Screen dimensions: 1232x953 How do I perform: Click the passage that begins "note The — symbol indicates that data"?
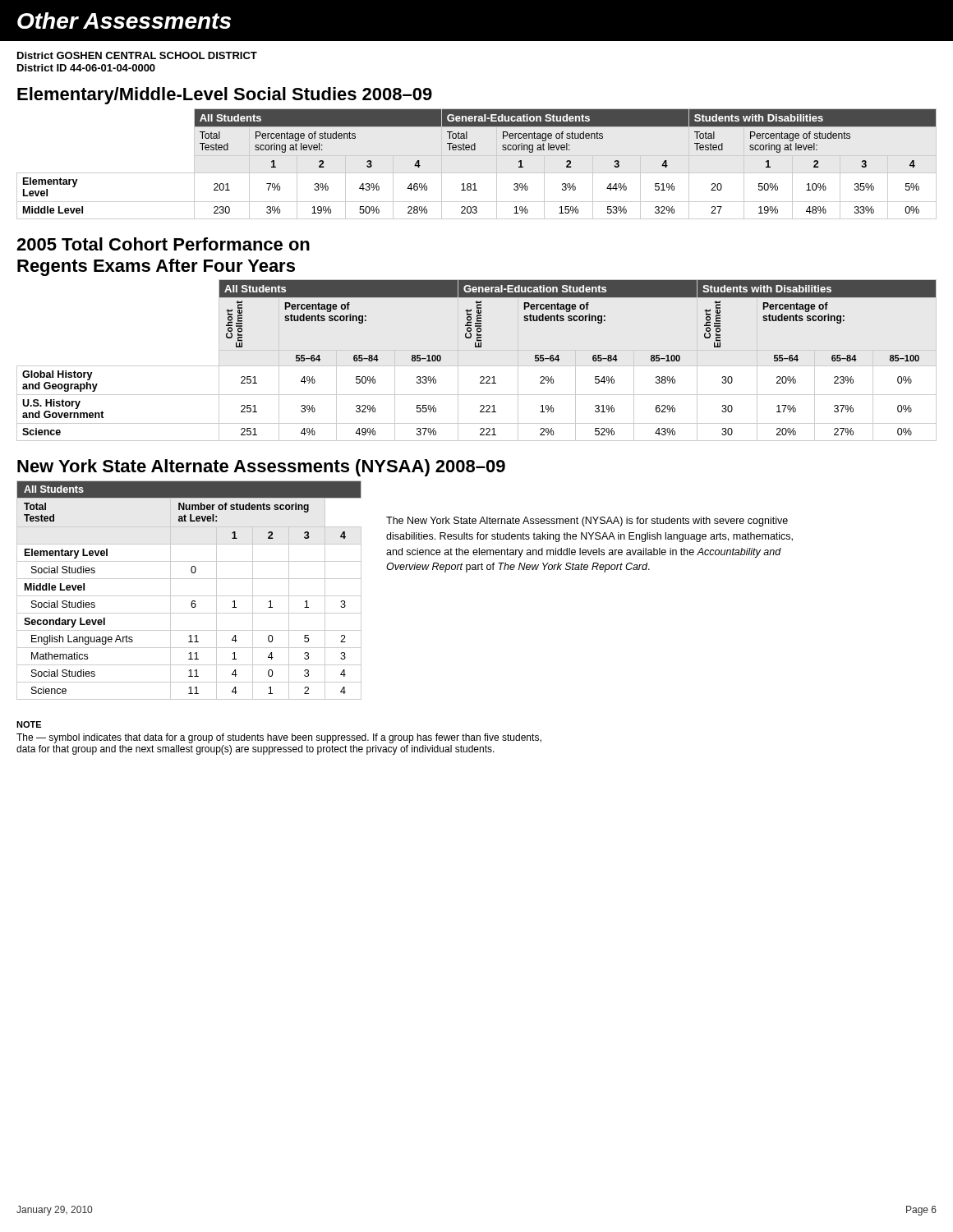476,737
